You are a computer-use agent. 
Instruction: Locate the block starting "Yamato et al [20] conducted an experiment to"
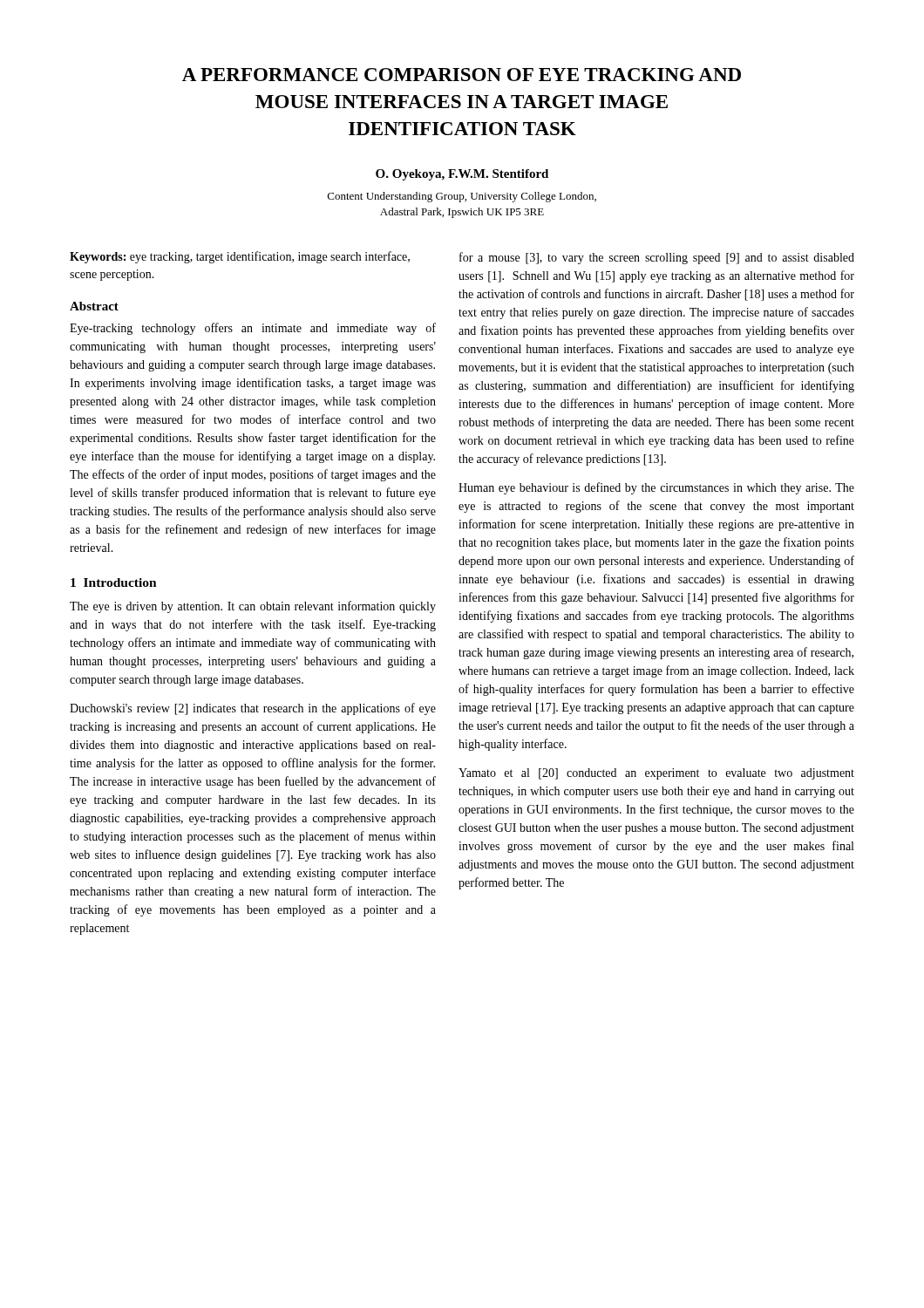(x=656, y=828)
